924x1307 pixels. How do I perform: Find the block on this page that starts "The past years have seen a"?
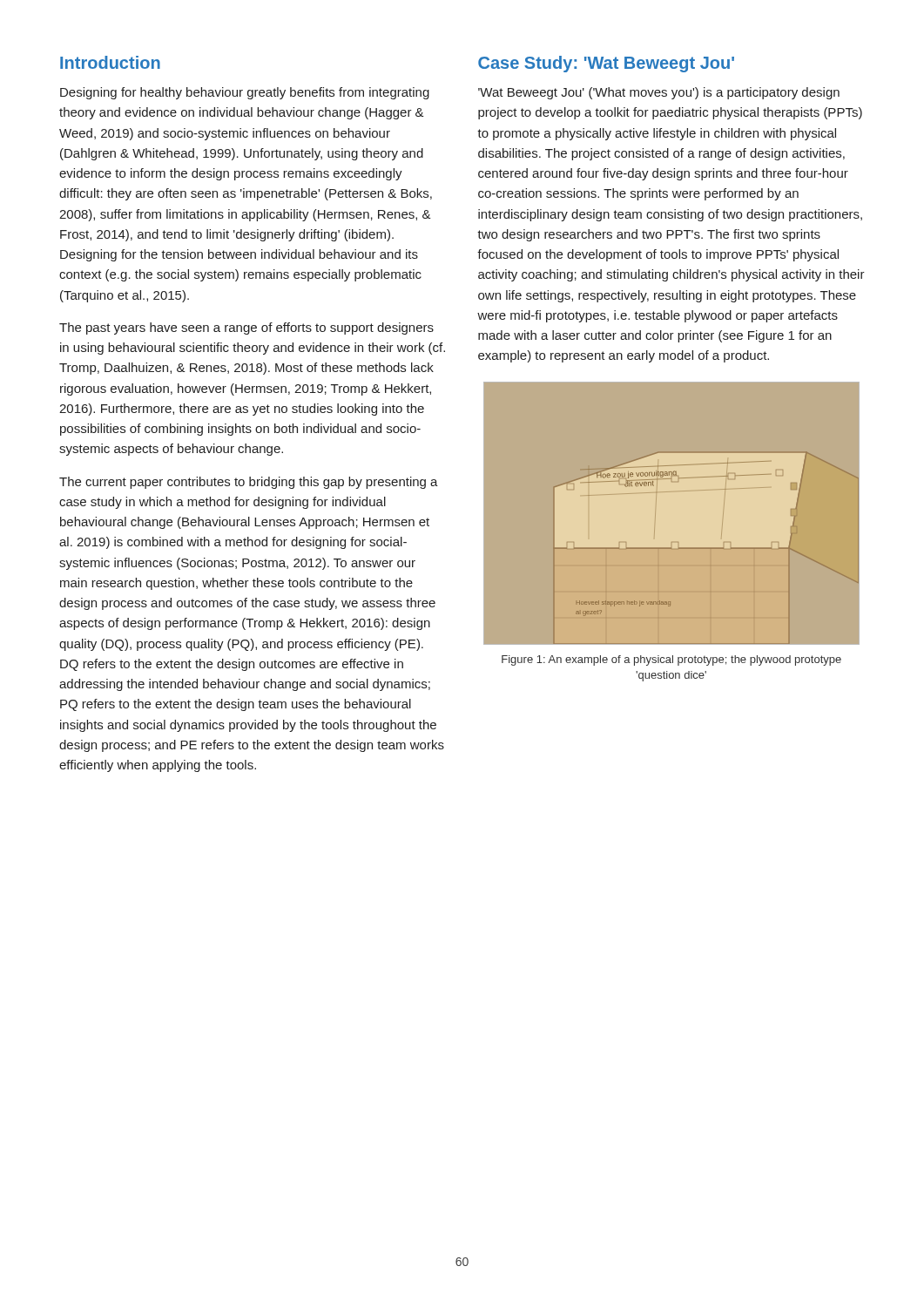coord(253,388)
